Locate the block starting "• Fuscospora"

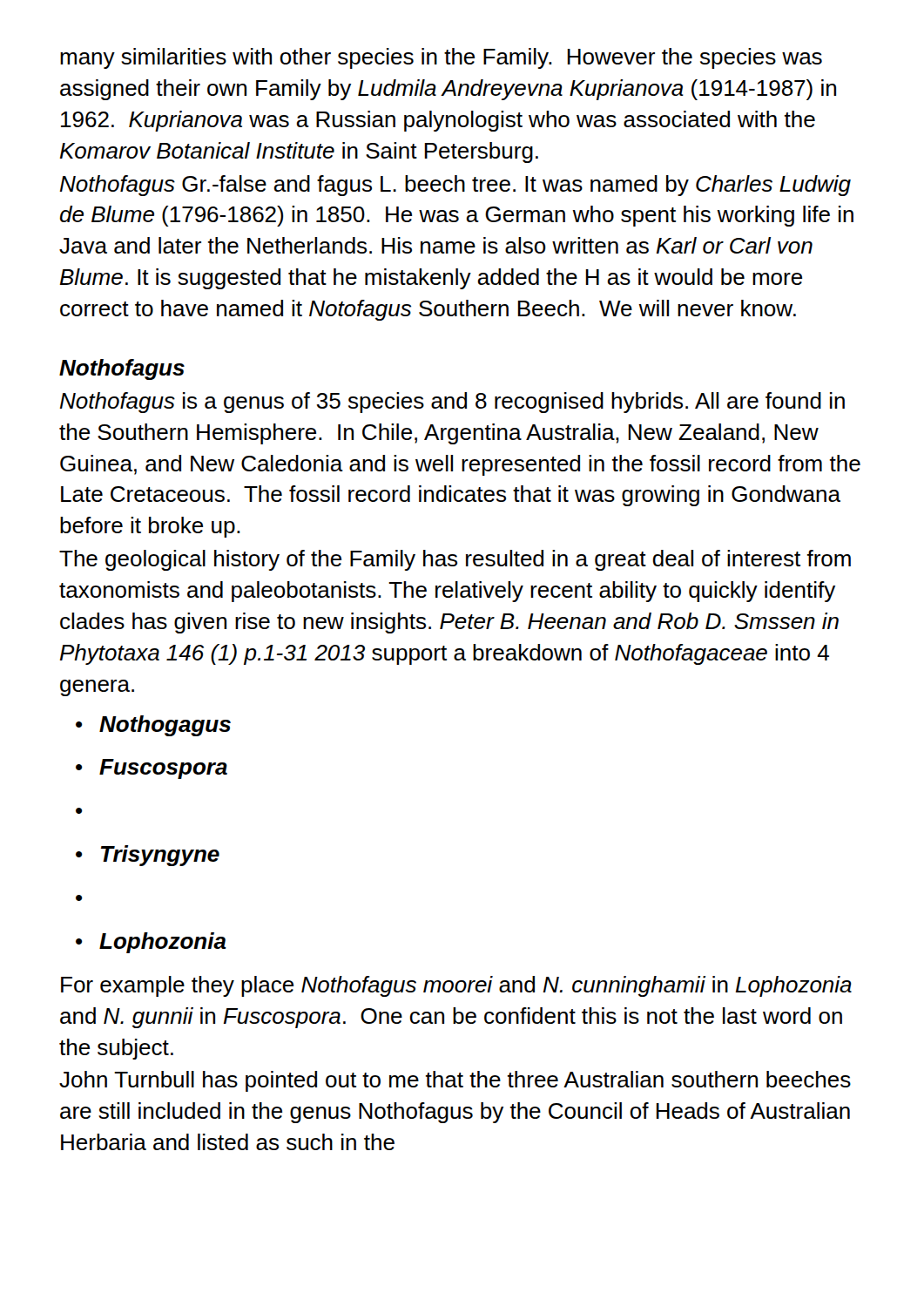tap(152, 769)
